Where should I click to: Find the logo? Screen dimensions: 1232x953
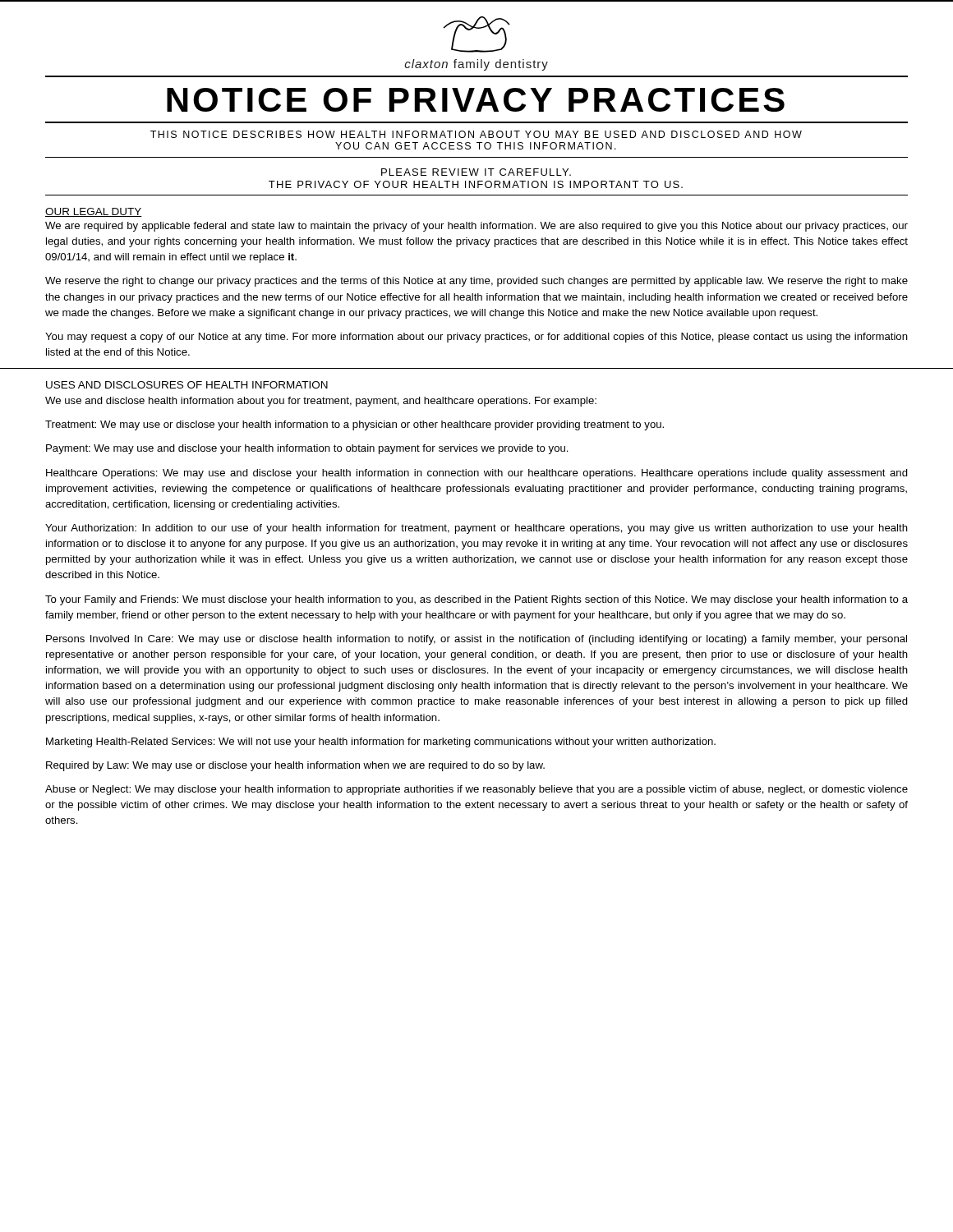tap(476, 37)
